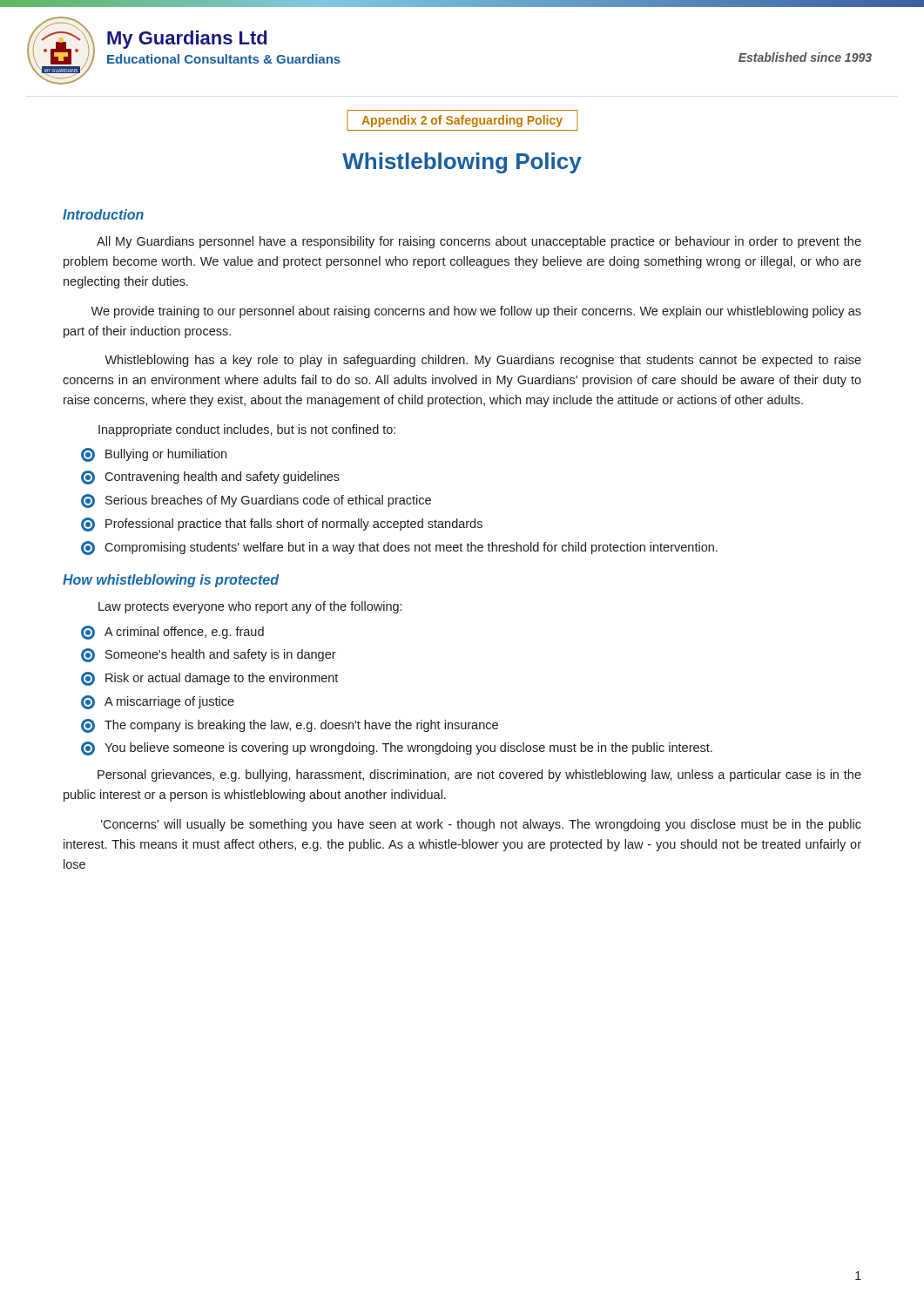Find the region starting "Compromising students' welfare but in a way that"
924x1307 pixels.
click(399, 548)
